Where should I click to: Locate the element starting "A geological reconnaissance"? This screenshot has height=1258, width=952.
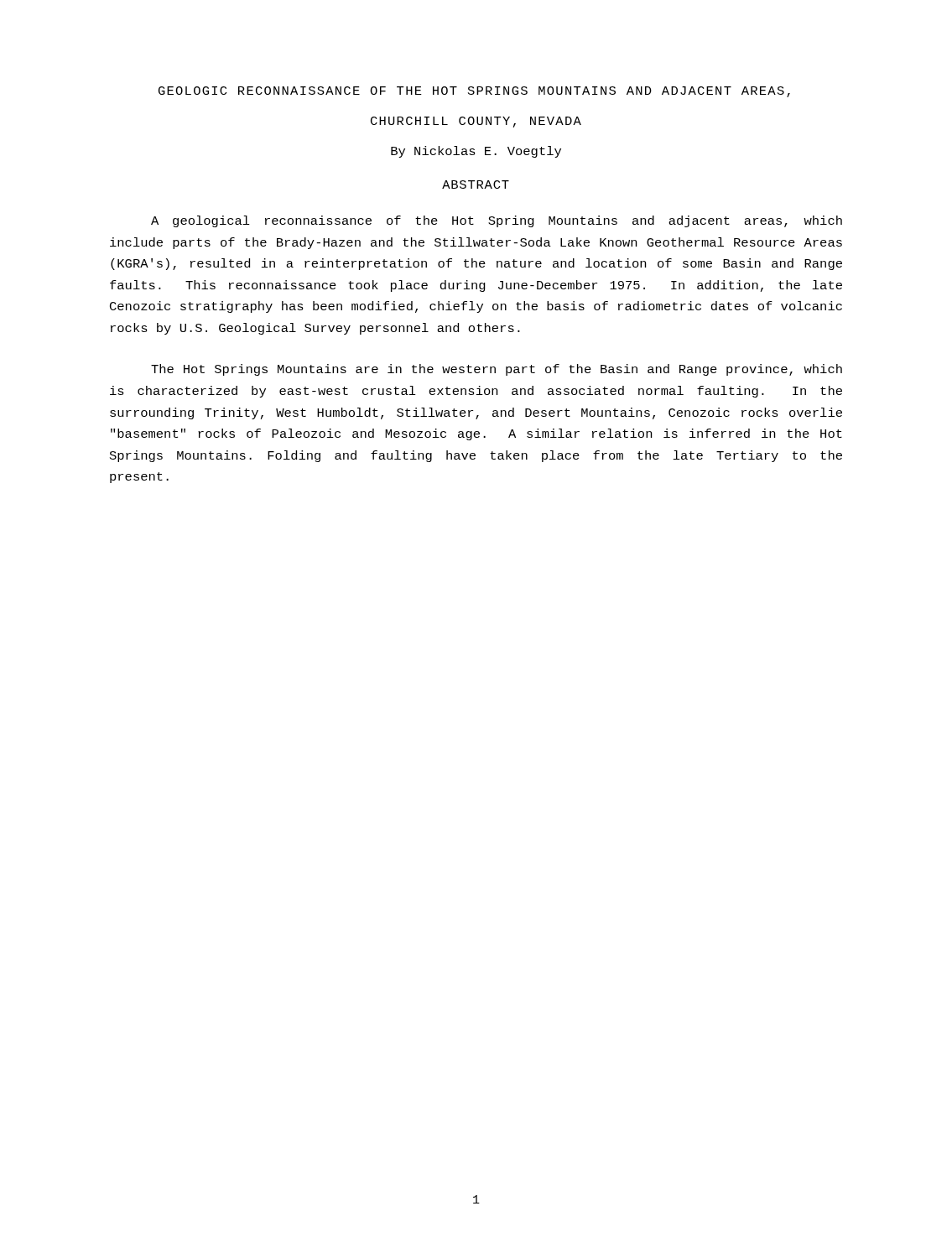476,276
